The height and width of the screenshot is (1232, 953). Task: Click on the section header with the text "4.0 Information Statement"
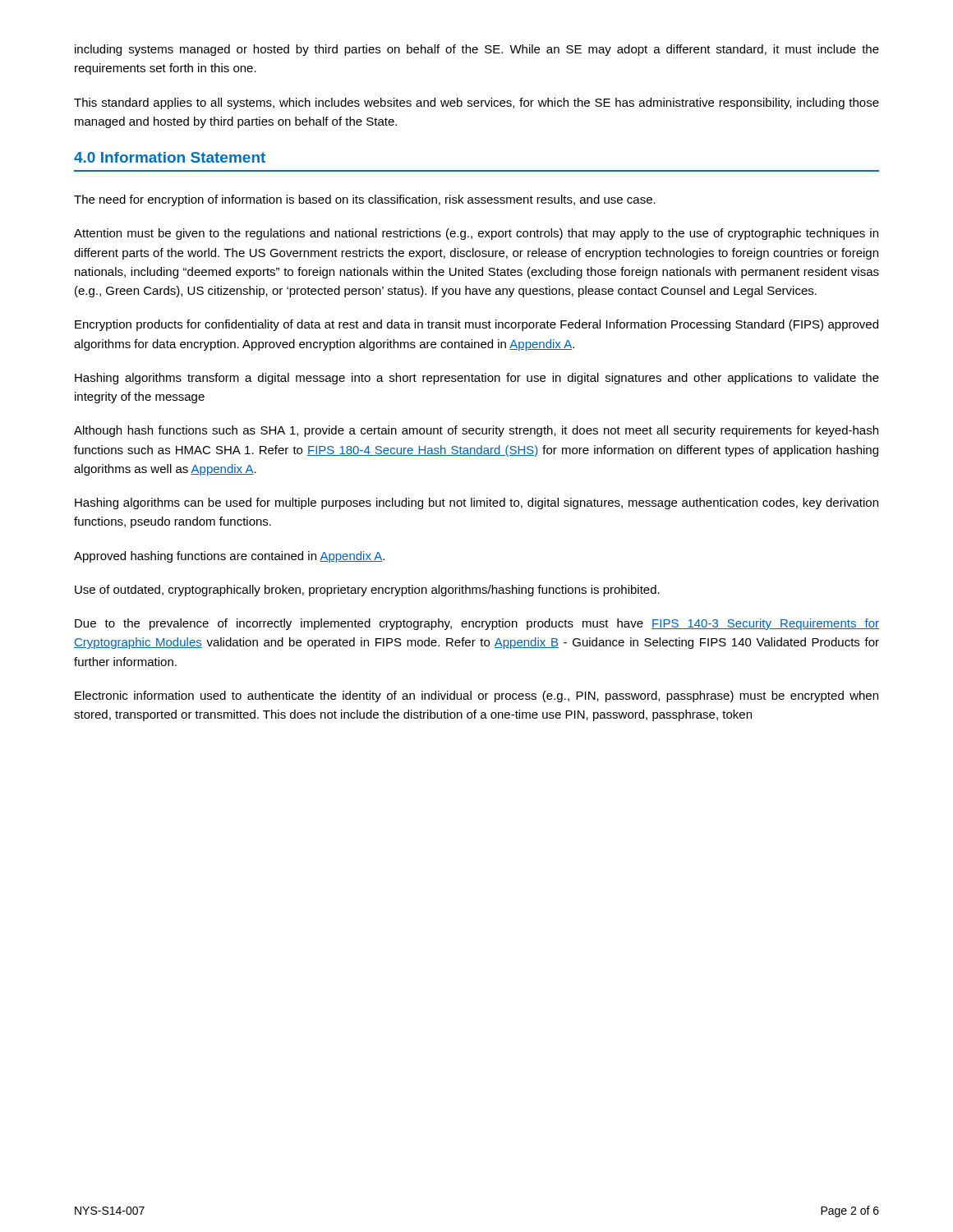click(x=476, y=160)
